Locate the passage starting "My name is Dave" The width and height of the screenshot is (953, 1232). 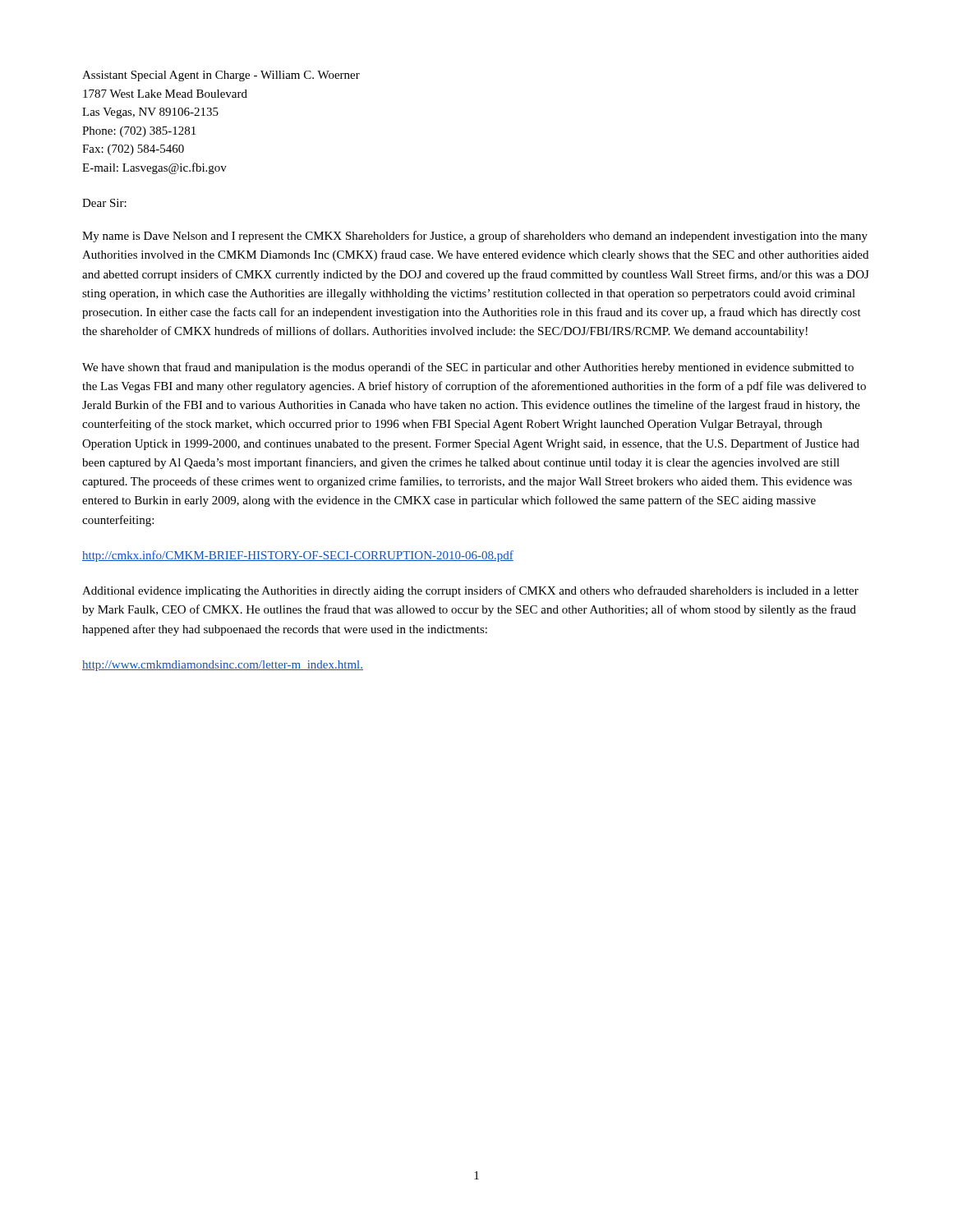[x=476, y=283]
